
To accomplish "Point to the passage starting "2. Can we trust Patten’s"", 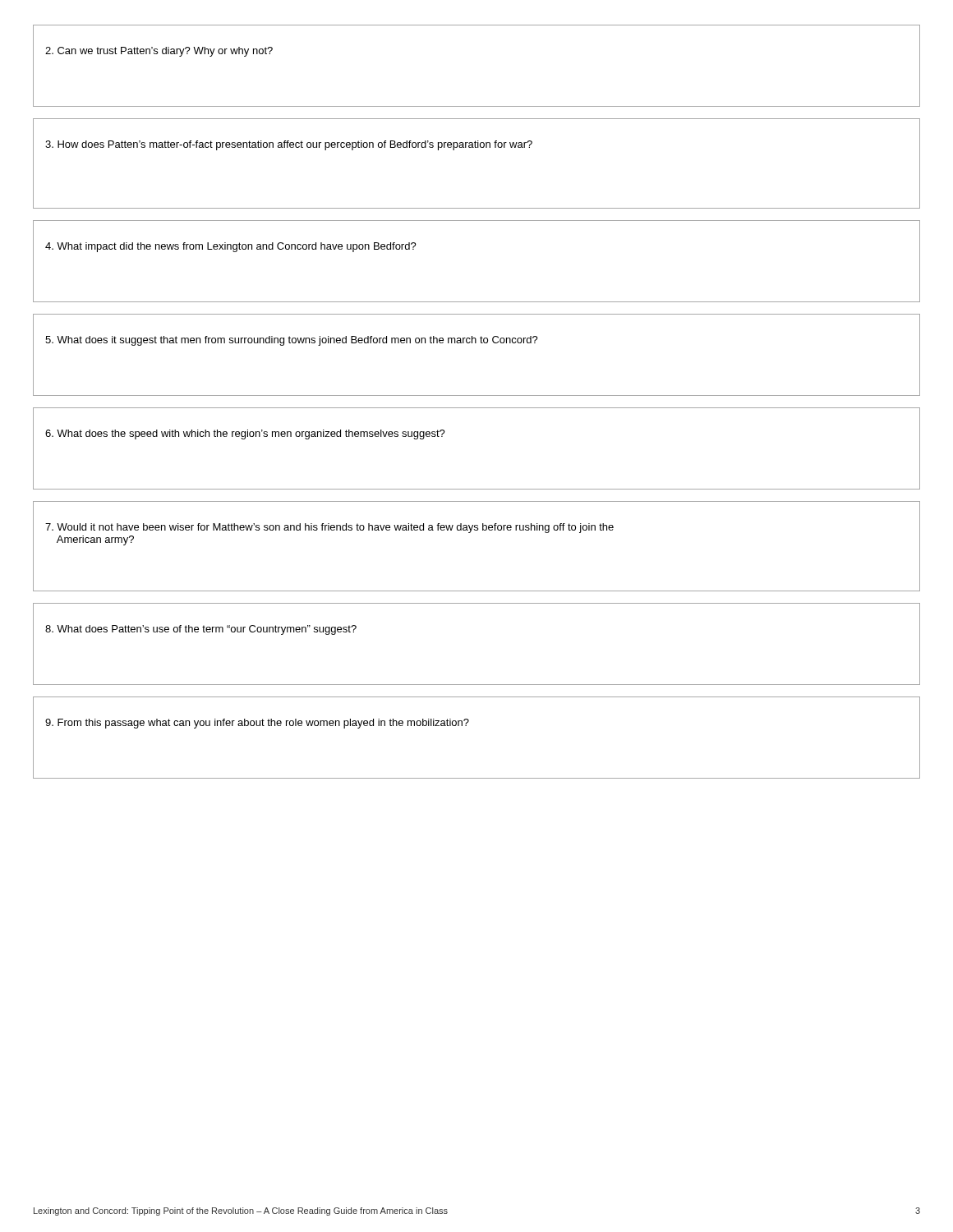I will [159, 52].
